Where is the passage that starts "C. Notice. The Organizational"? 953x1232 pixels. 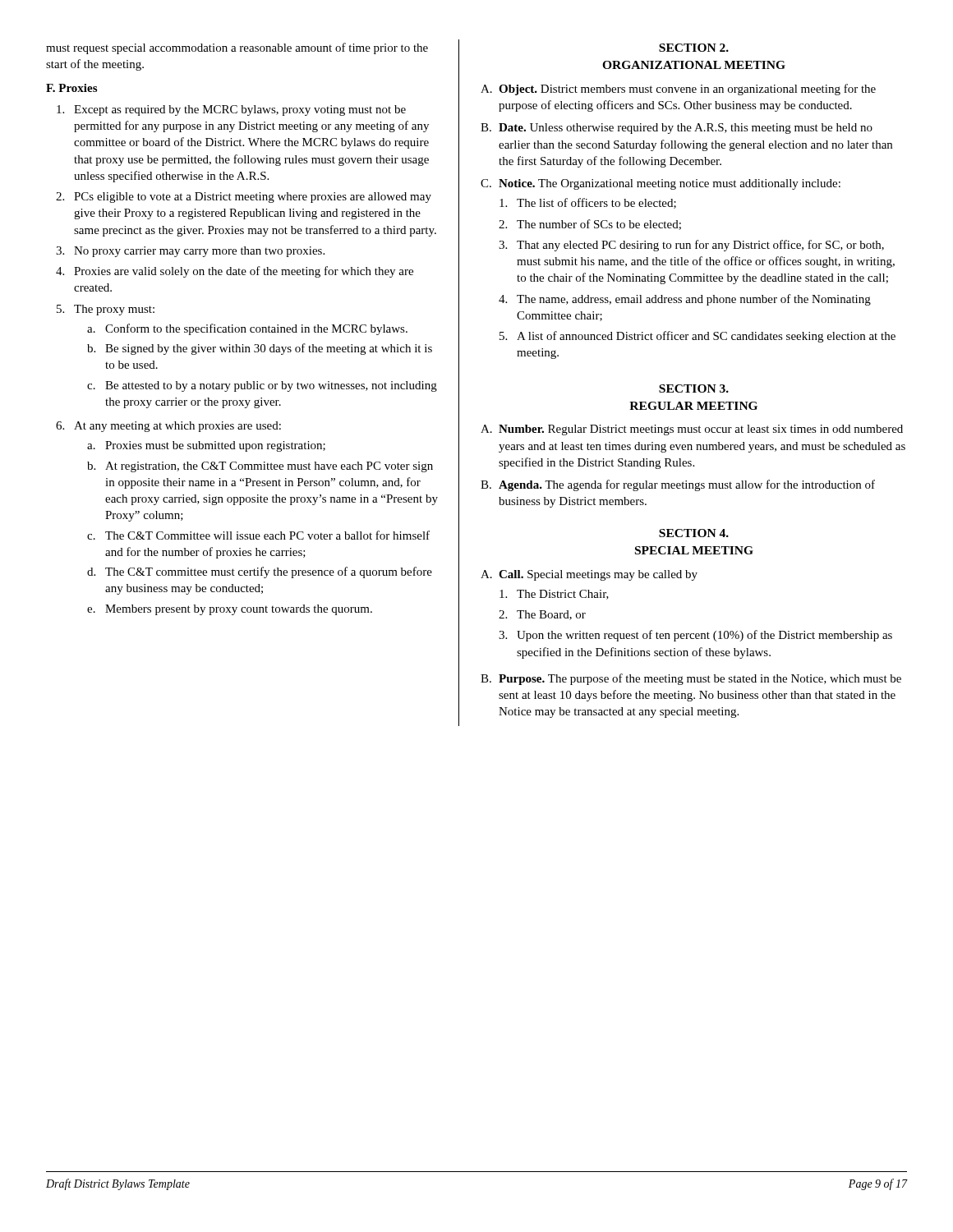click(x=694, y=270)
